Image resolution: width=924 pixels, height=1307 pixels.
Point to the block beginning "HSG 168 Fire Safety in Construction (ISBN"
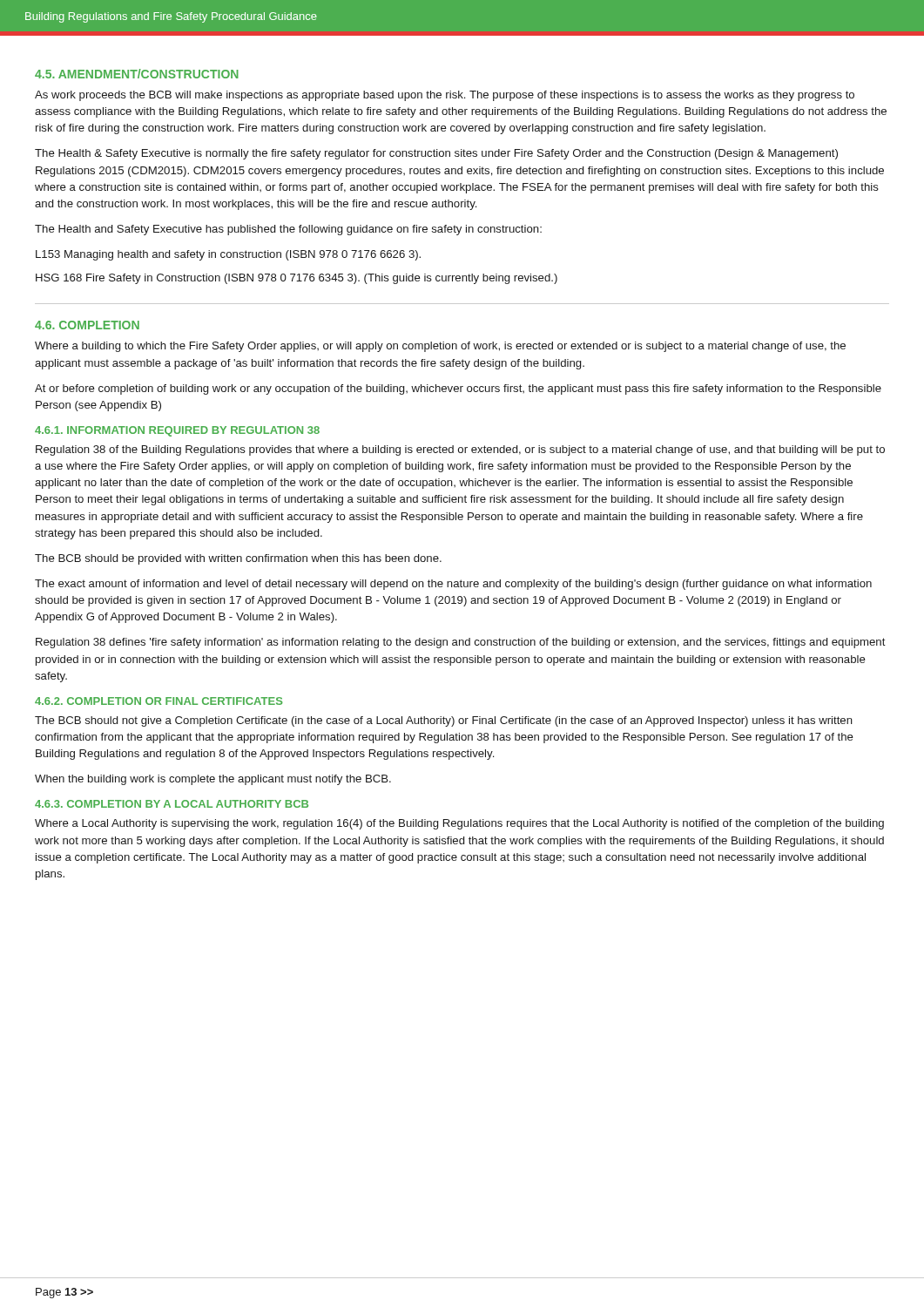point(296,278)
